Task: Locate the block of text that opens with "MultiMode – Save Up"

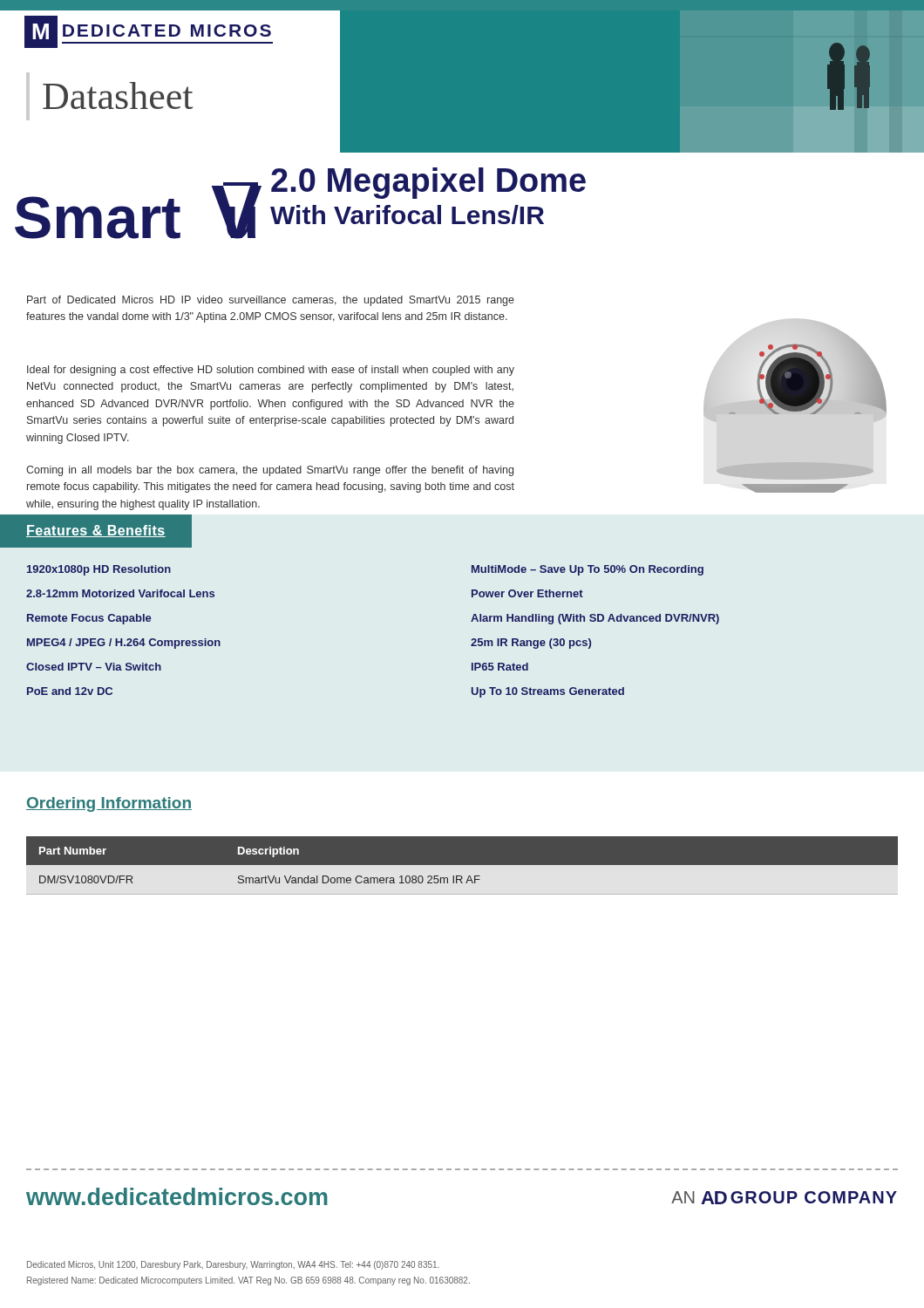Action: coord(587,569)
